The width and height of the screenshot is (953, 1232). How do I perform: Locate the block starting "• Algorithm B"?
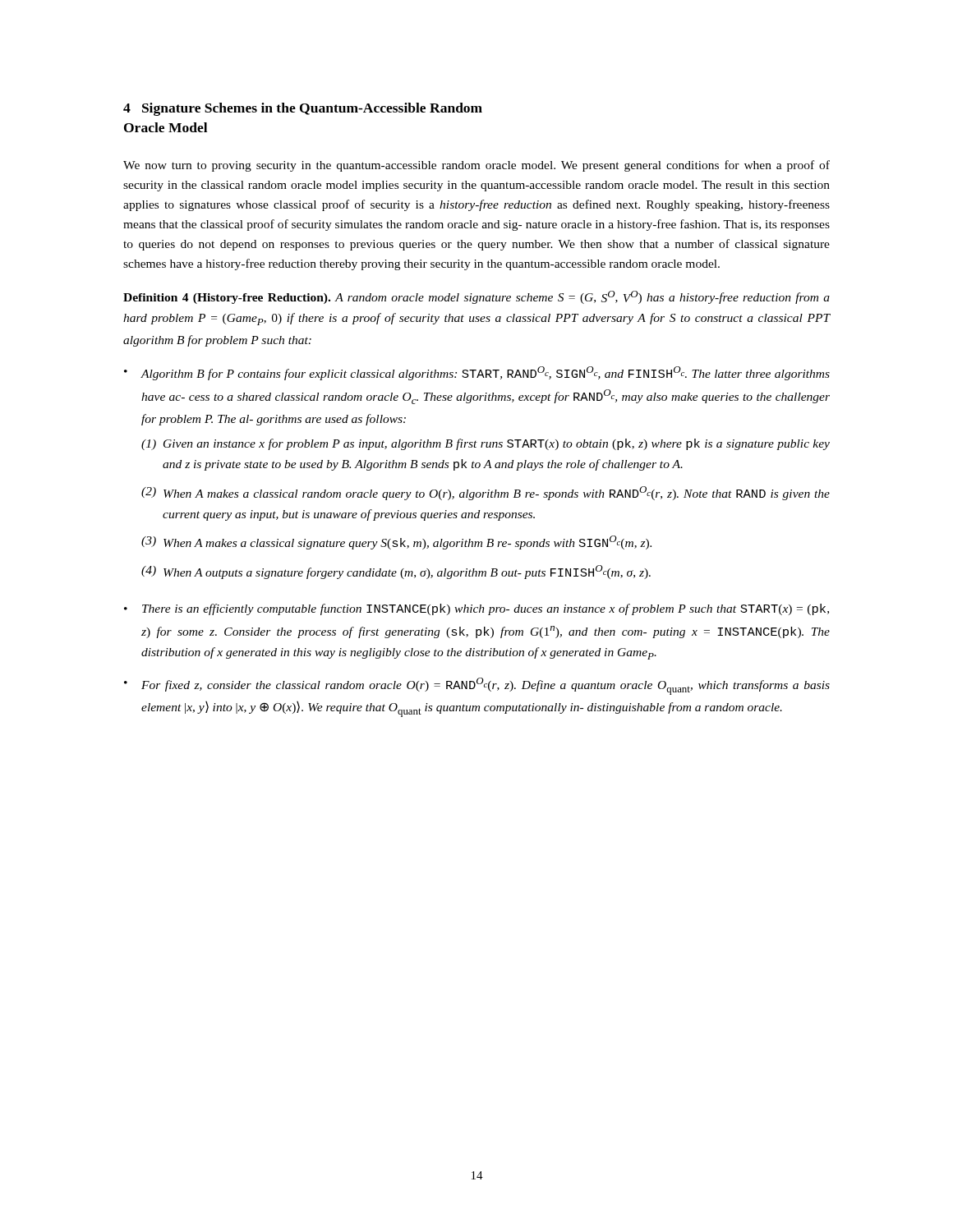(476, 476)
